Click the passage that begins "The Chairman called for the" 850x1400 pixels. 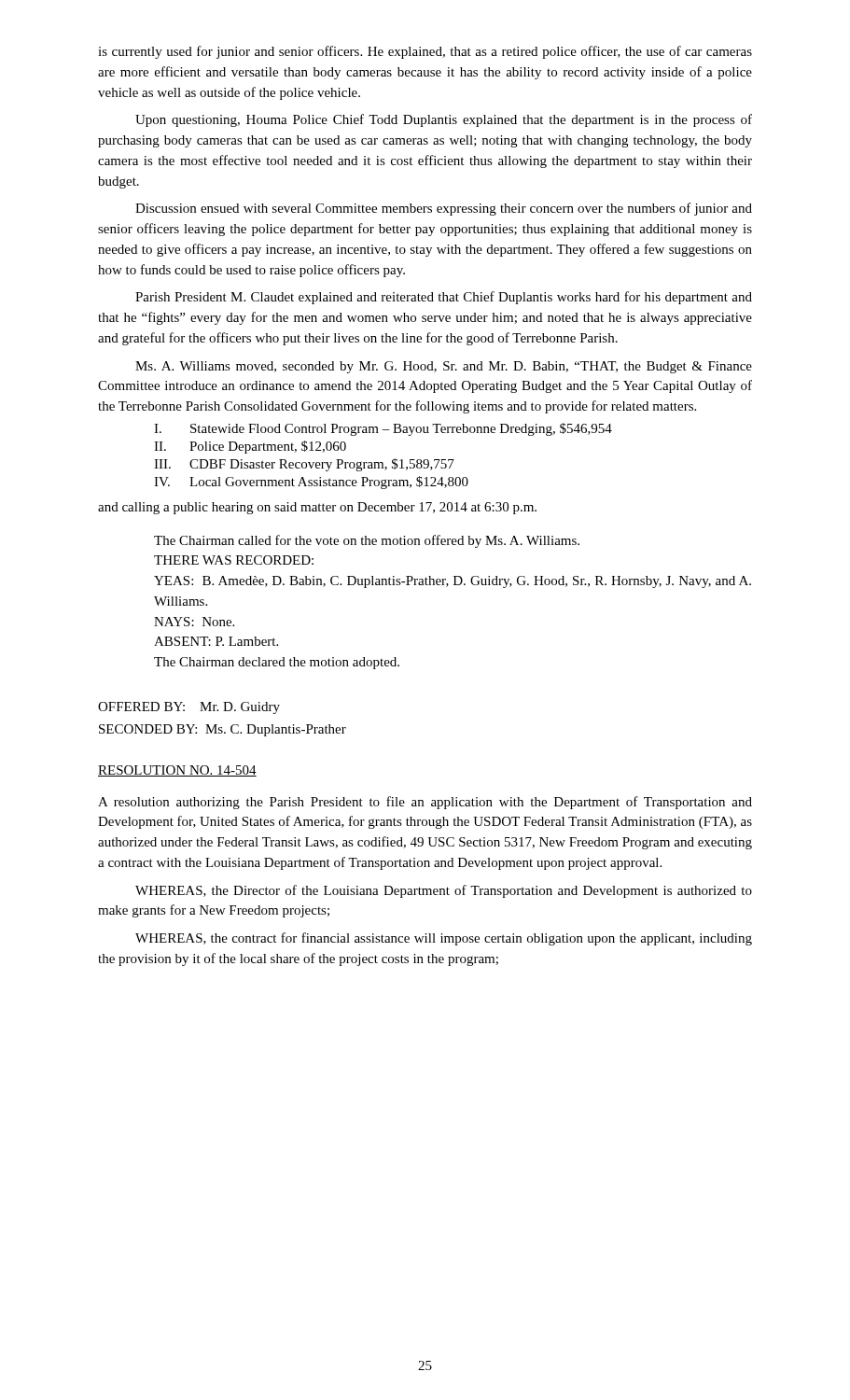pyautogui.click(x=367, y=541)
